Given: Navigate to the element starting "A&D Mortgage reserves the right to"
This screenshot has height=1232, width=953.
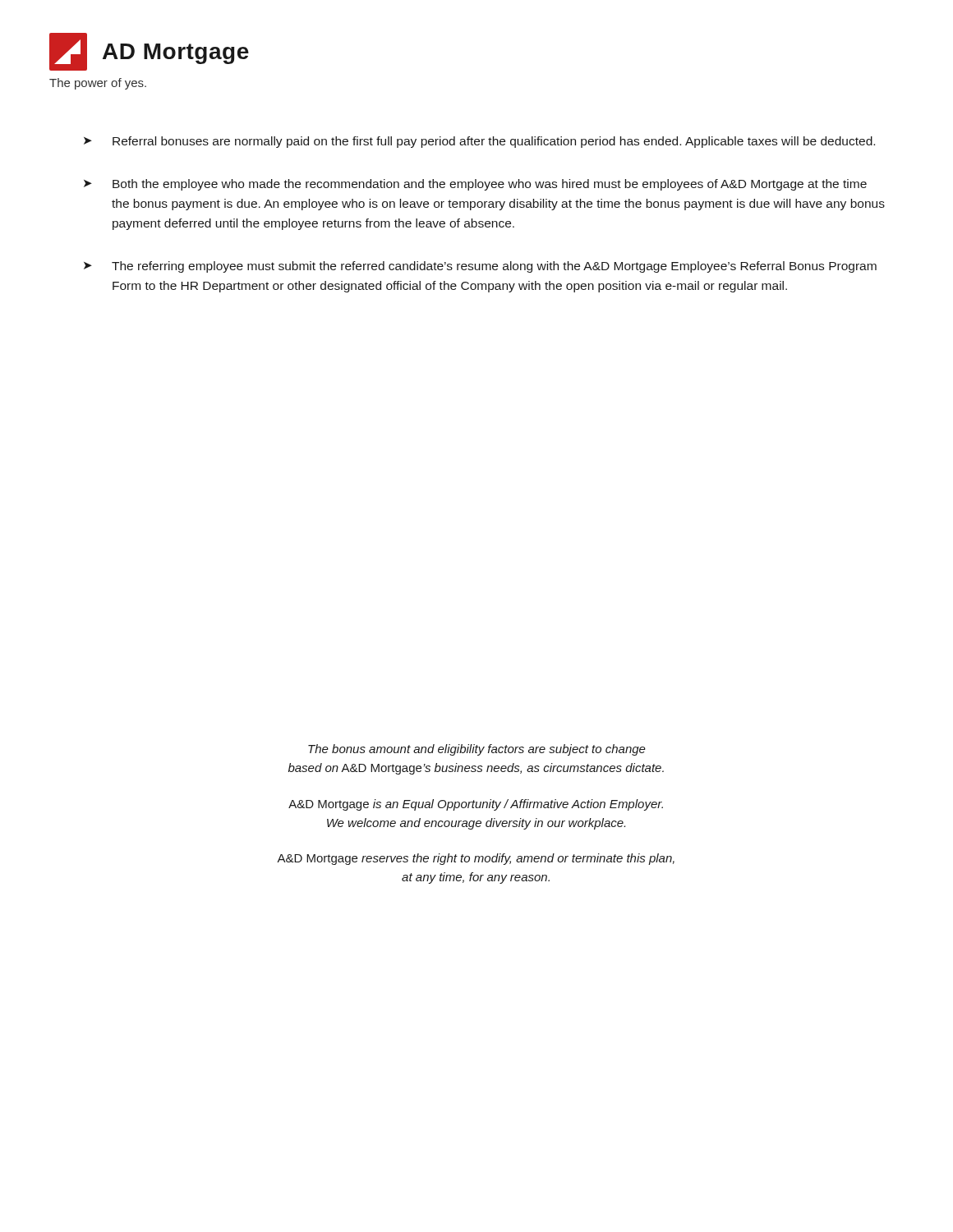Looking at the screenshot, I should point(476,867).
